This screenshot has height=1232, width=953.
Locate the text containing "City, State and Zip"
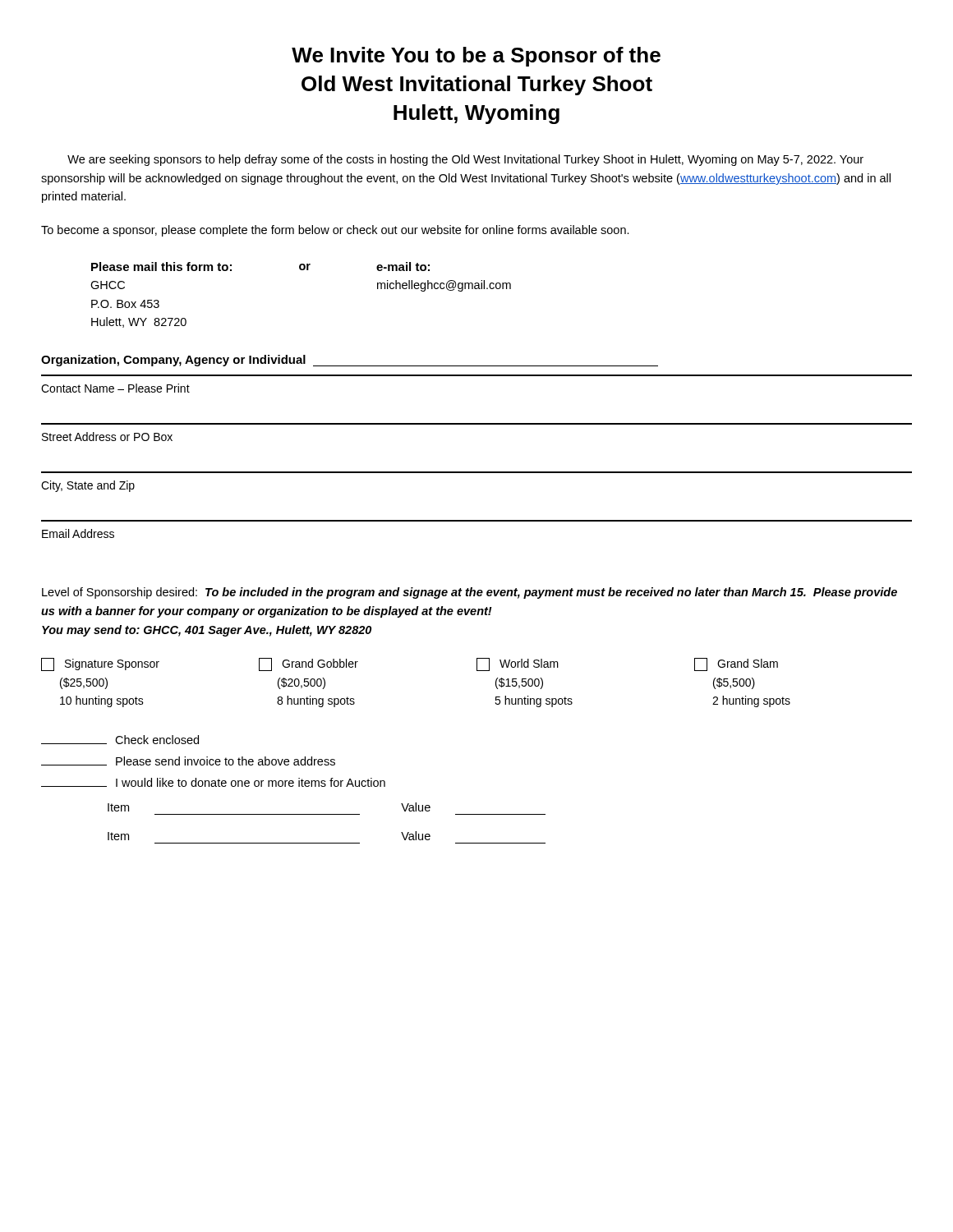(x=88, y=486)
